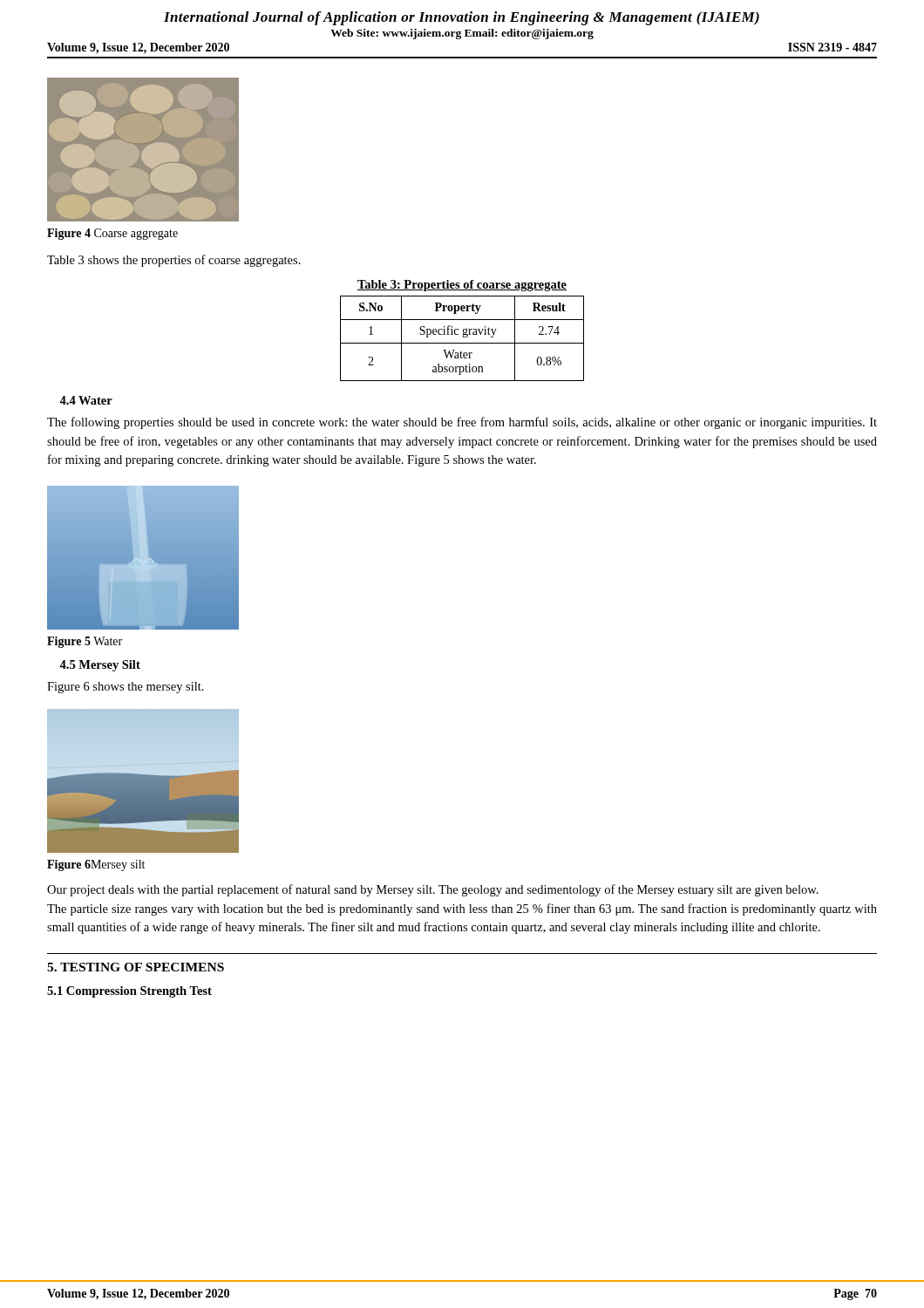924x1308 pixels.
Task: Locate the text that says "Table 3 shows the properties of coarse aggregates."
Action: point(174,260)
